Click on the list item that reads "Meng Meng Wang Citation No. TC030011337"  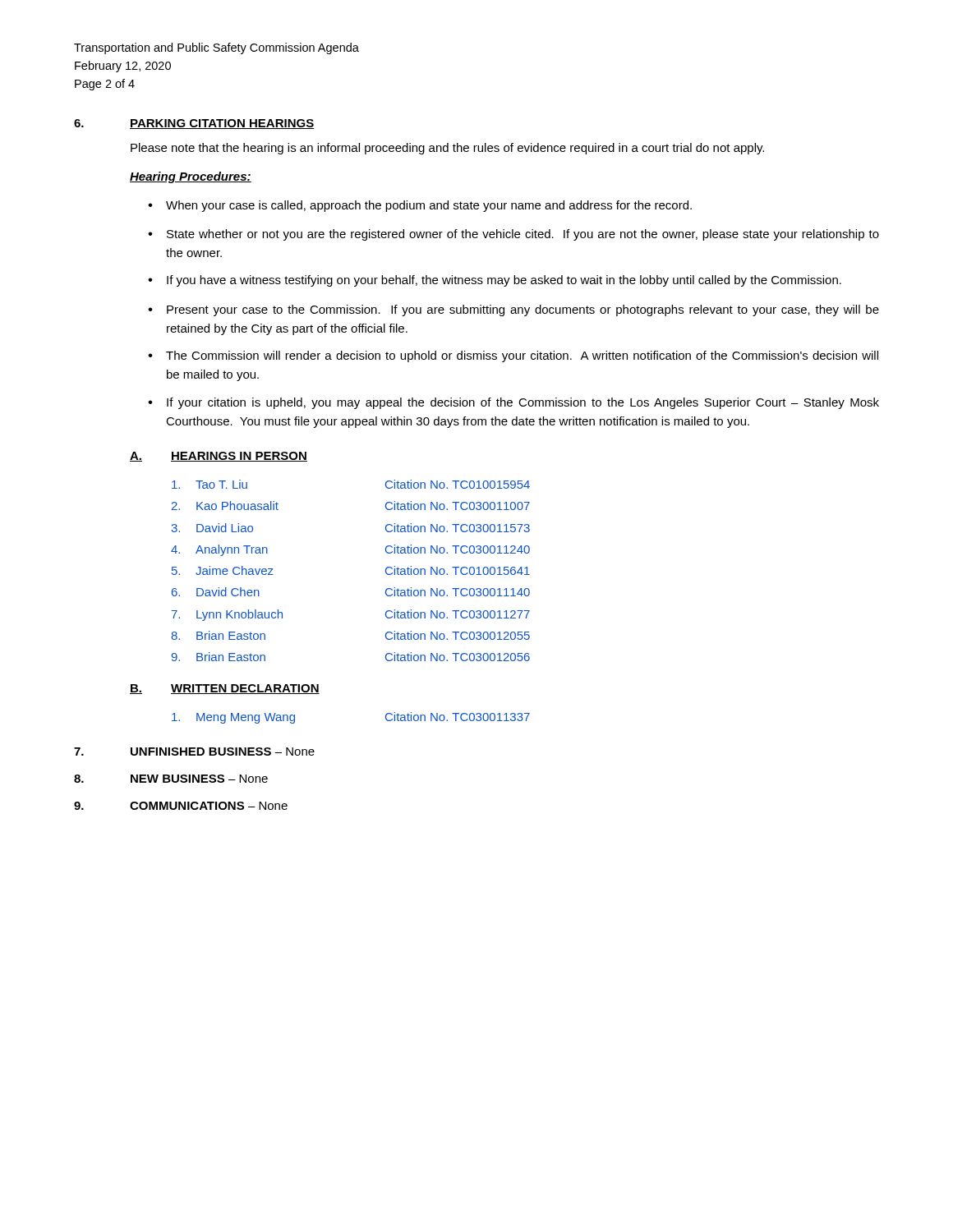pyautogui.click(x=244, y=717)
